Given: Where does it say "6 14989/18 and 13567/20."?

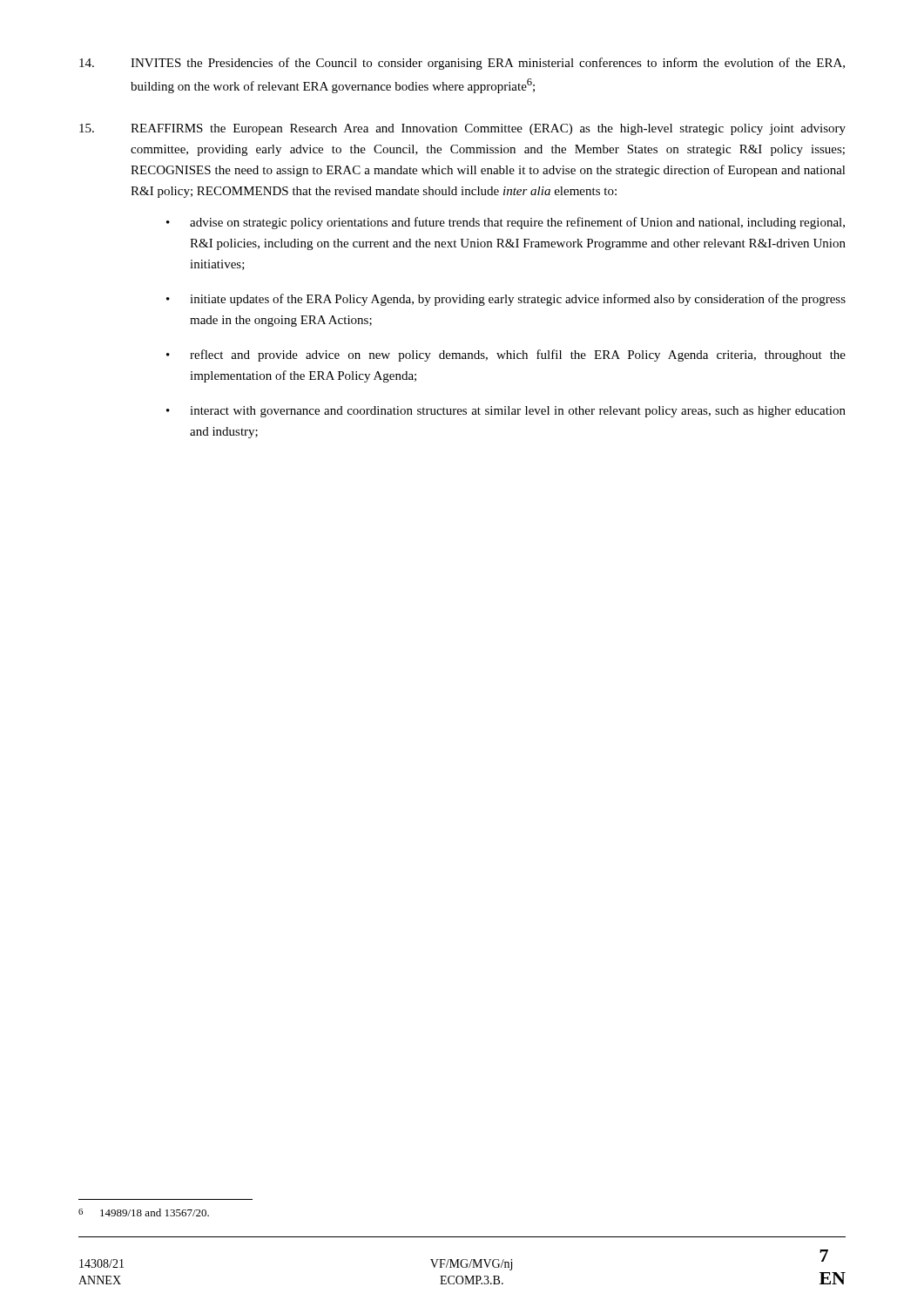Looking at the screenshot, I should [x=144, y=1215].
